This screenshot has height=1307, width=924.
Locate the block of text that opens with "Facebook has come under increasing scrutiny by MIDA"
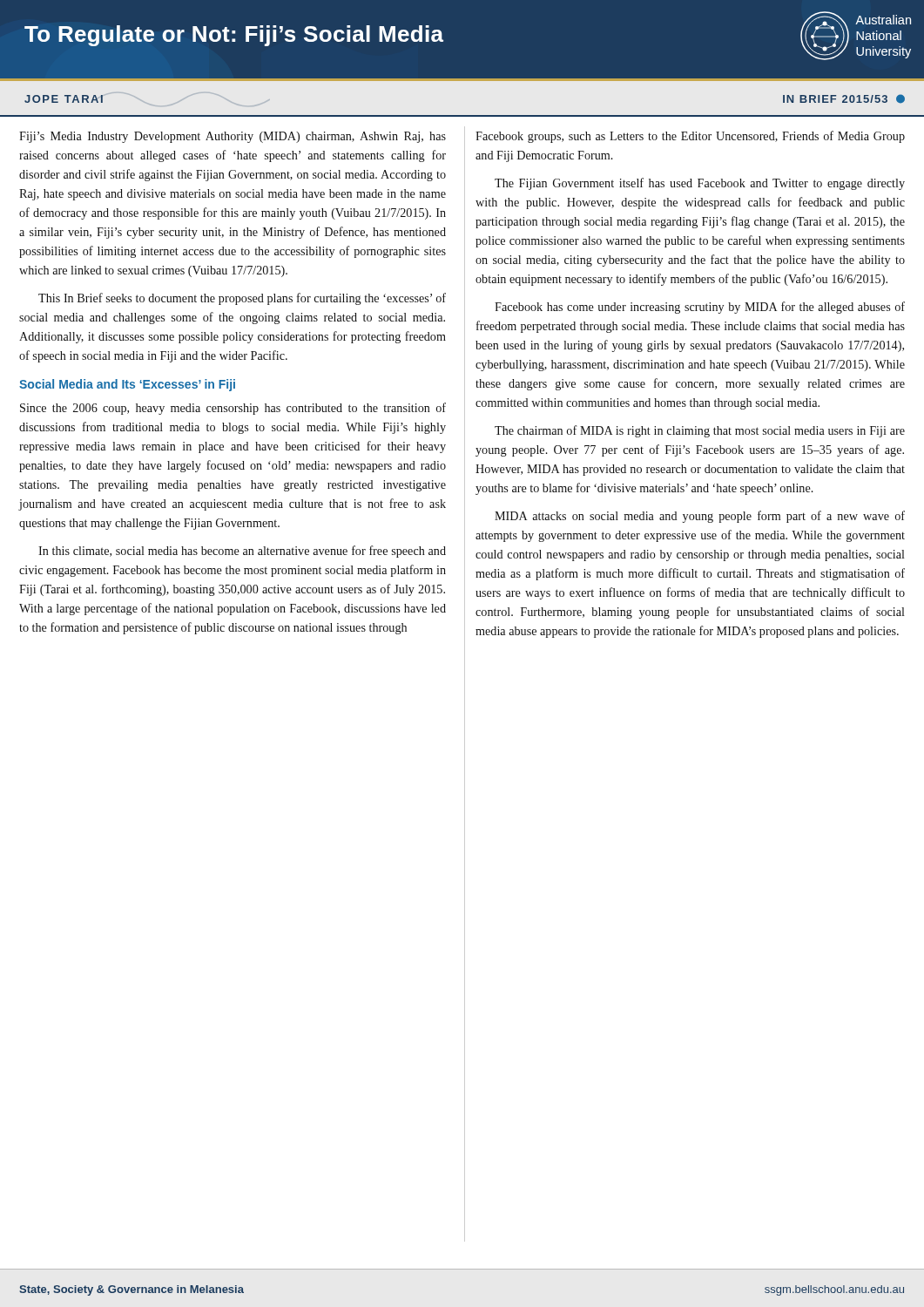point(690,355)
